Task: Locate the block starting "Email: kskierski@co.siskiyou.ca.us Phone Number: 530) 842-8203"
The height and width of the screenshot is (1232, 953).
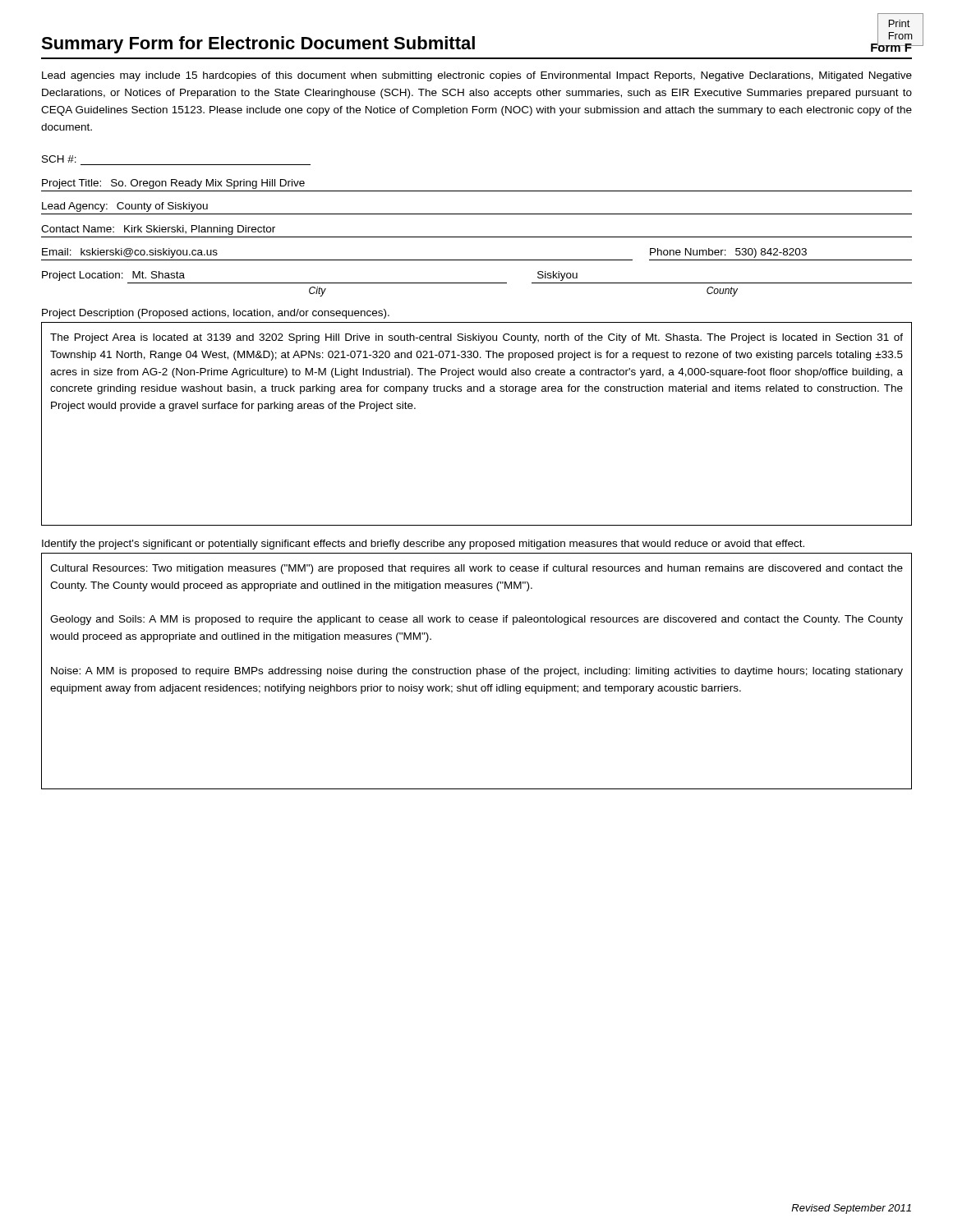Action: point(476,253)
